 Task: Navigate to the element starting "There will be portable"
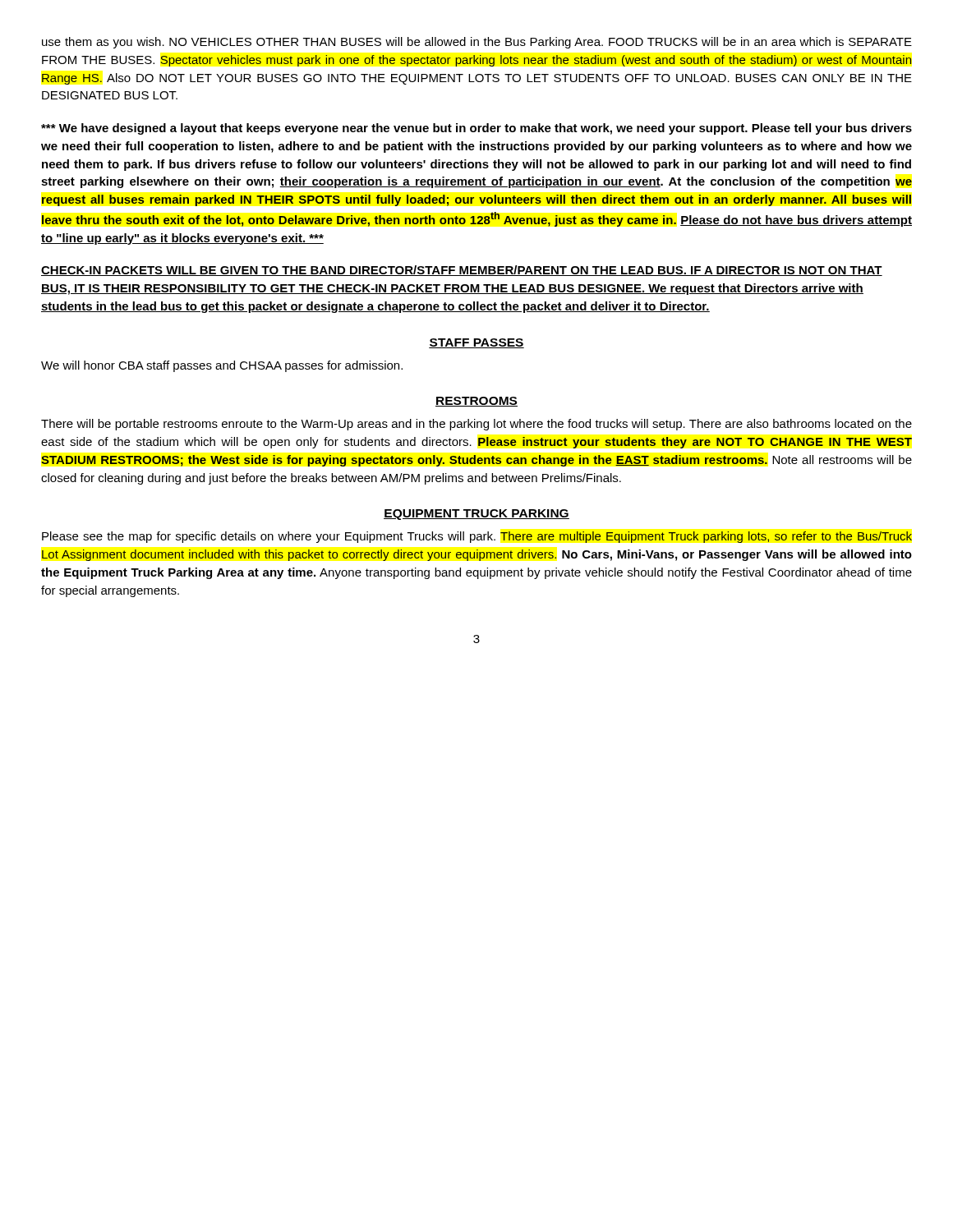click(x=476, y=450)
